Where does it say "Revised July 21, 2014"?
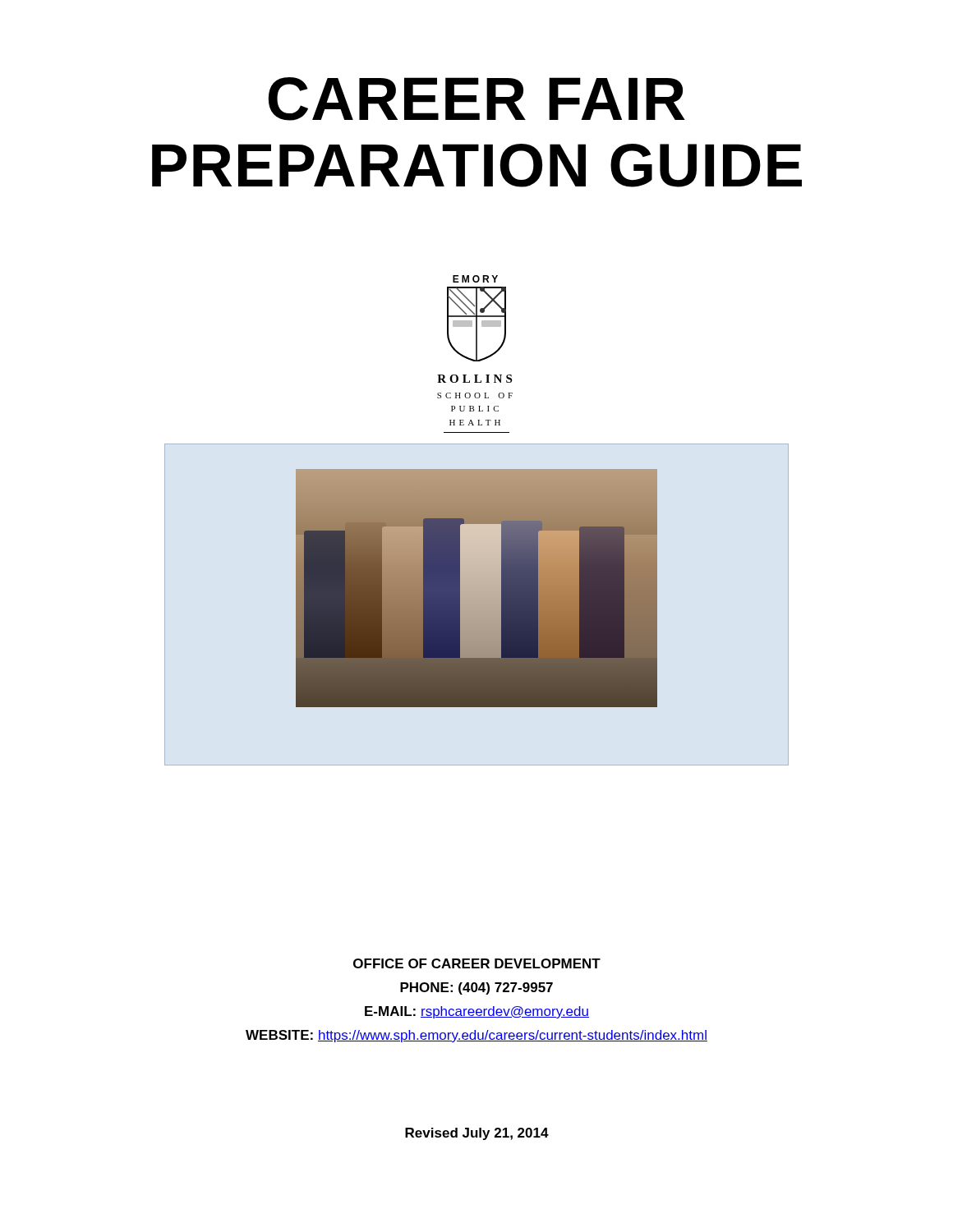The width and height of the screenshot is (953, 1232). point(476,1133)
